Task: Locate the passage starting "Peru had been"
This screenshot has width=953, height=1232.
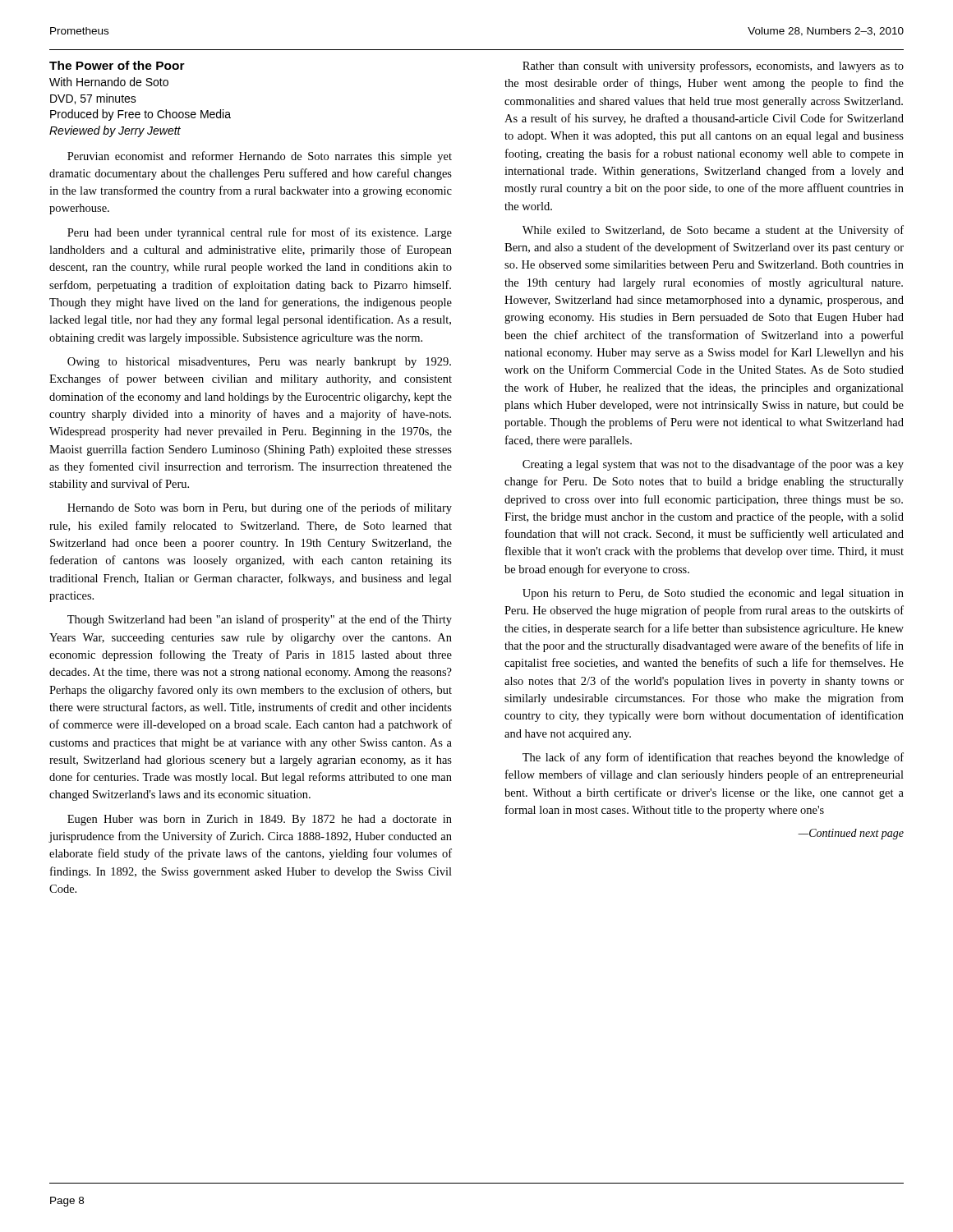Action: click(251, 285)
